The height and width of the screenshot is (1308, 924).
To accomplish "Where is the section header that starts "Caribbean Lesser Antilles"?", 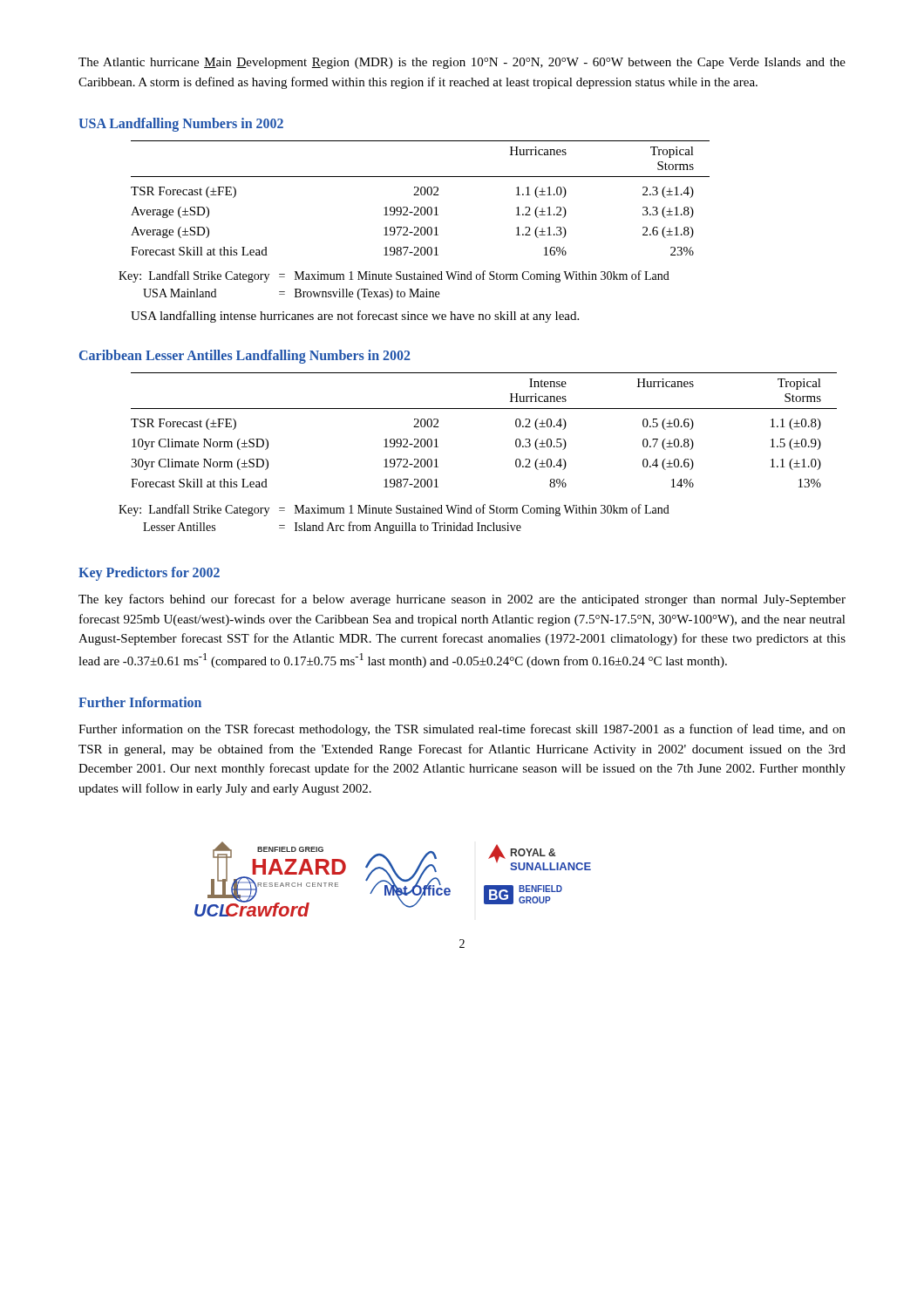I will click(245, 355).
